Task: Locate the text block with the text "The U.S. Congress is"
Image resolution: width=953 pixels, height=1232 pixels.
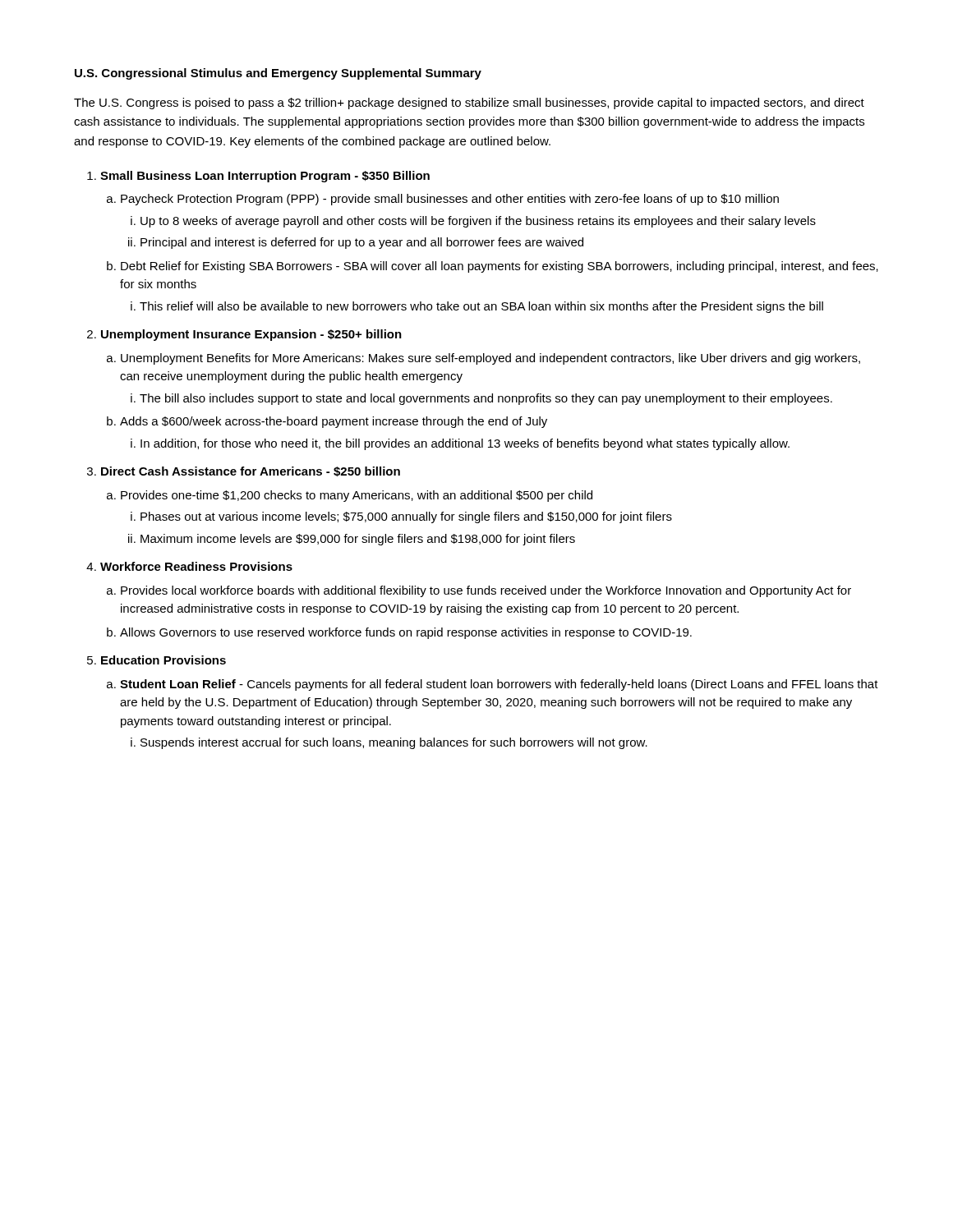Action: pos(469,121)
